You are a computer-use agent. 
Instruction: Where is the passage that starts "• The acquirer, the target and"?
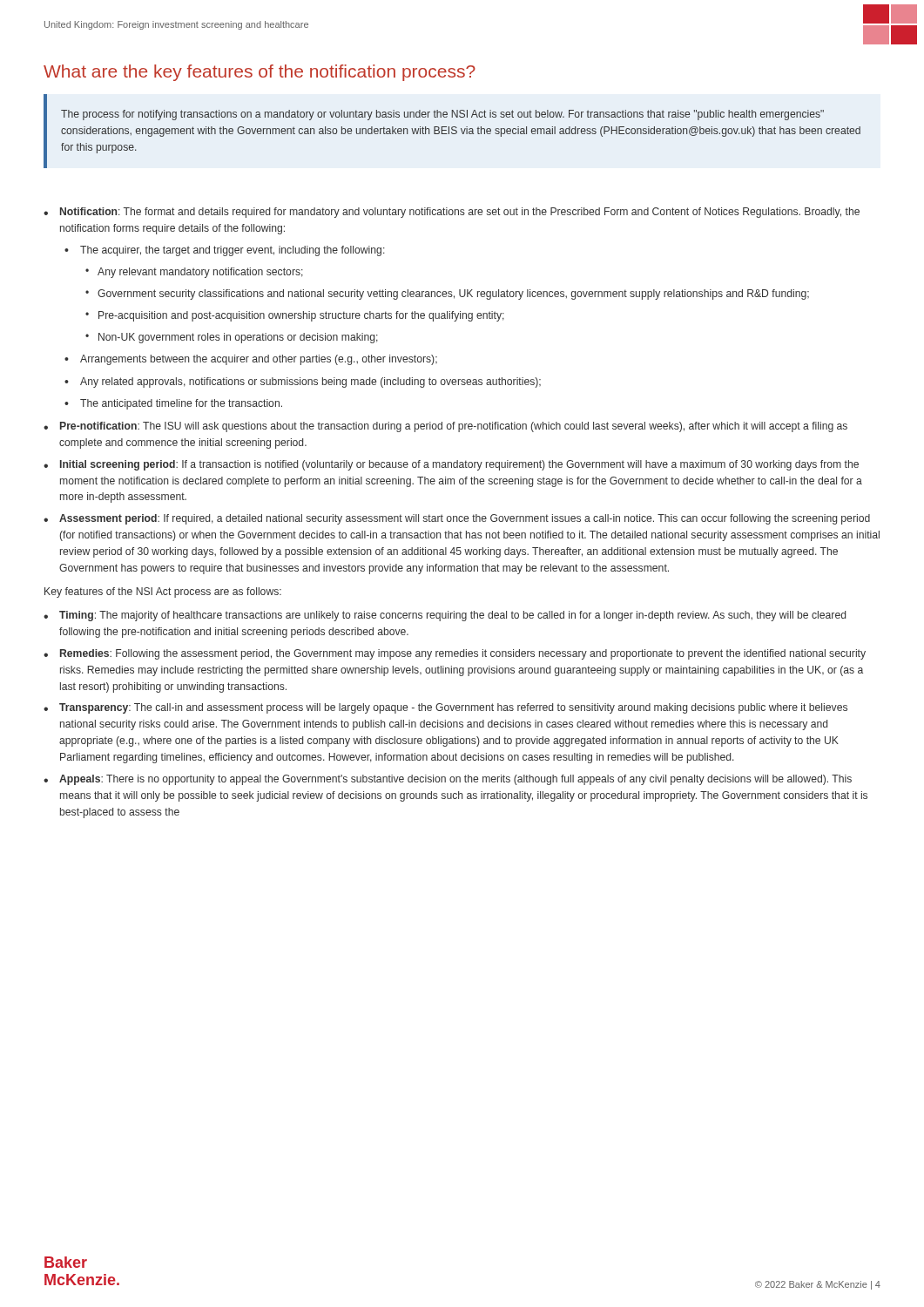click(x=225, y=251)
